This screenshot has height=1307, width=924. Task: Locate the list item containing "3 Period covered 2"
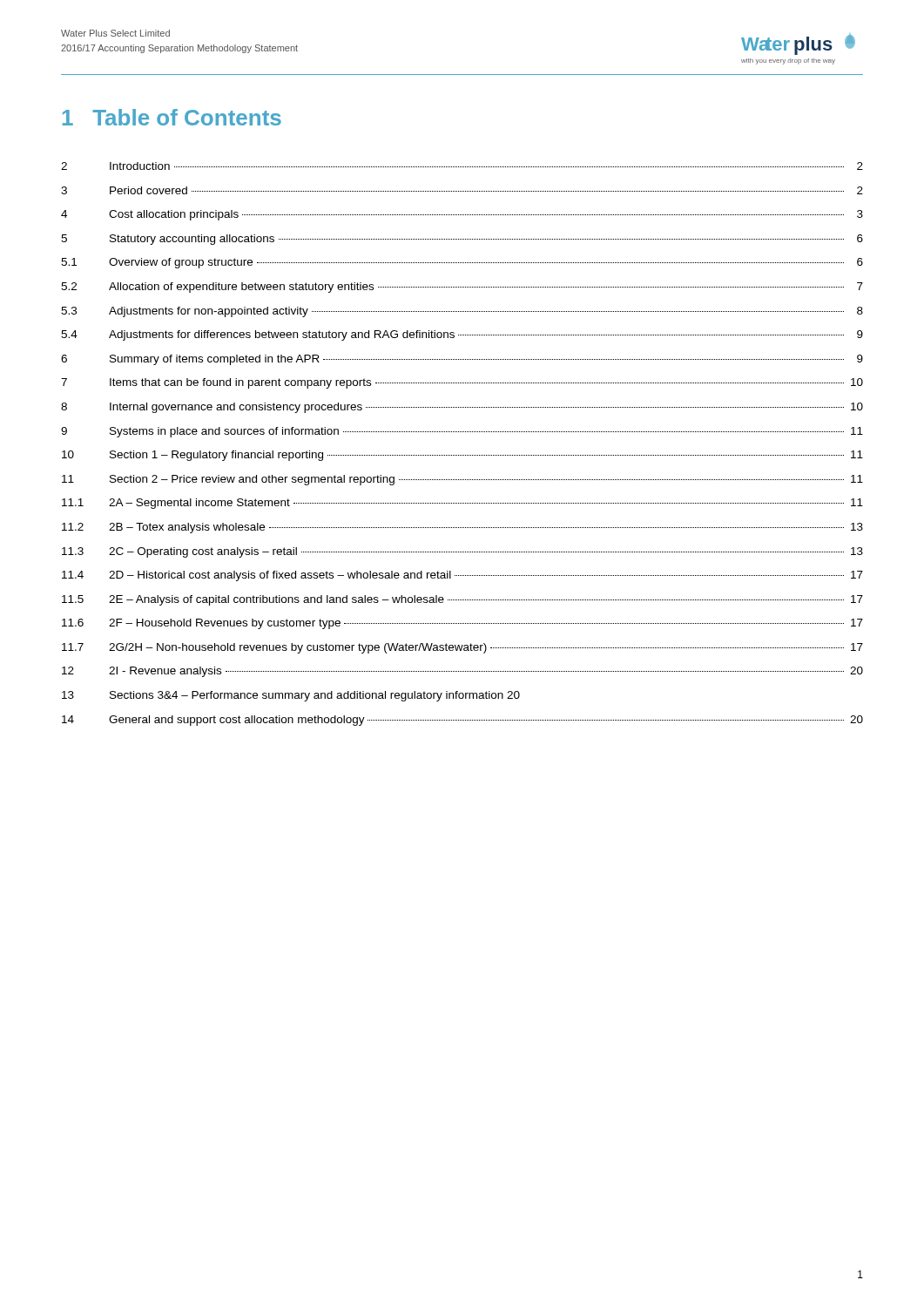(x=462, y=190)
